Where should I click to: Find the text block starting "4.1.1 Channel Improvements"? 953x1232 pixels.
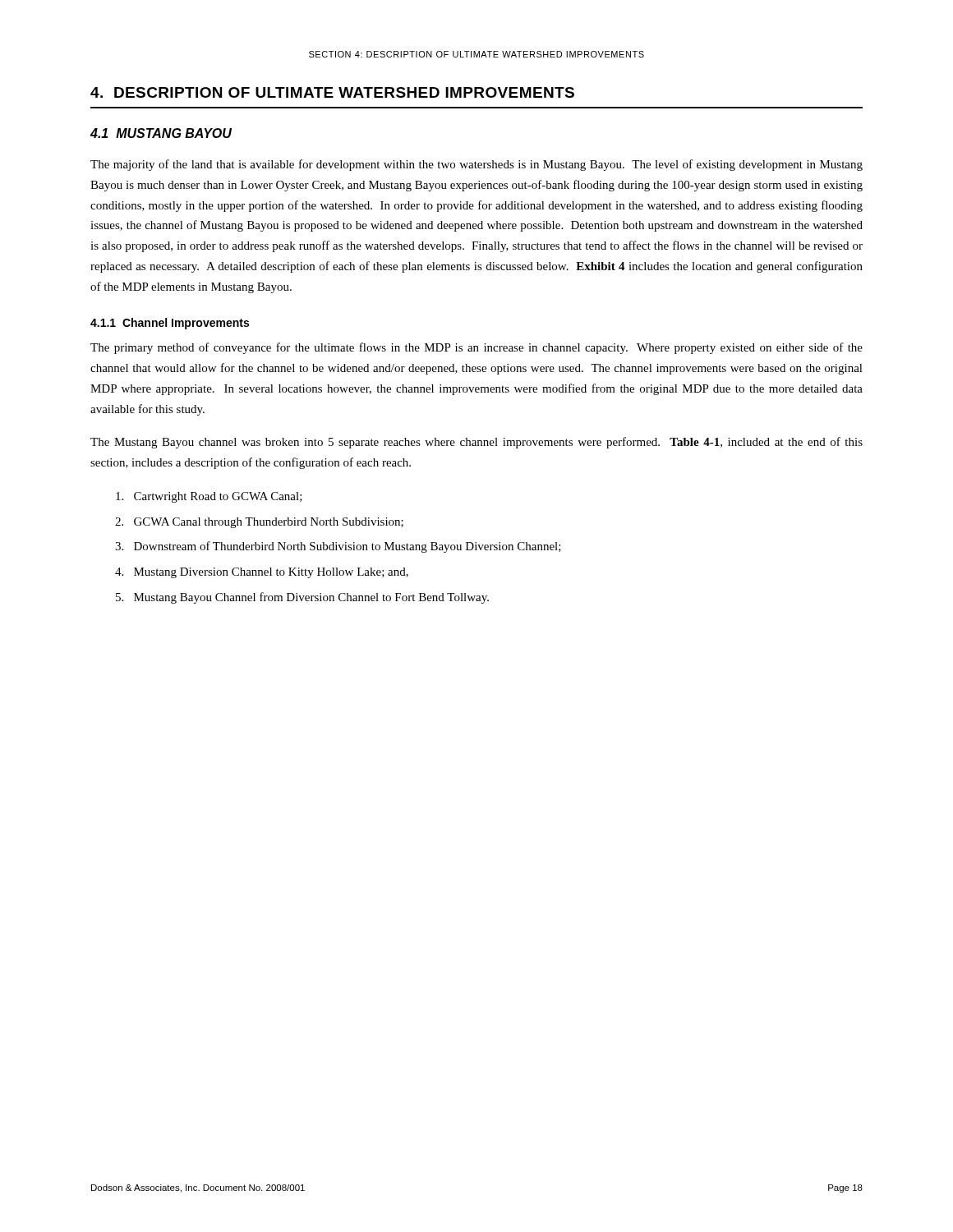coord(170,323)
